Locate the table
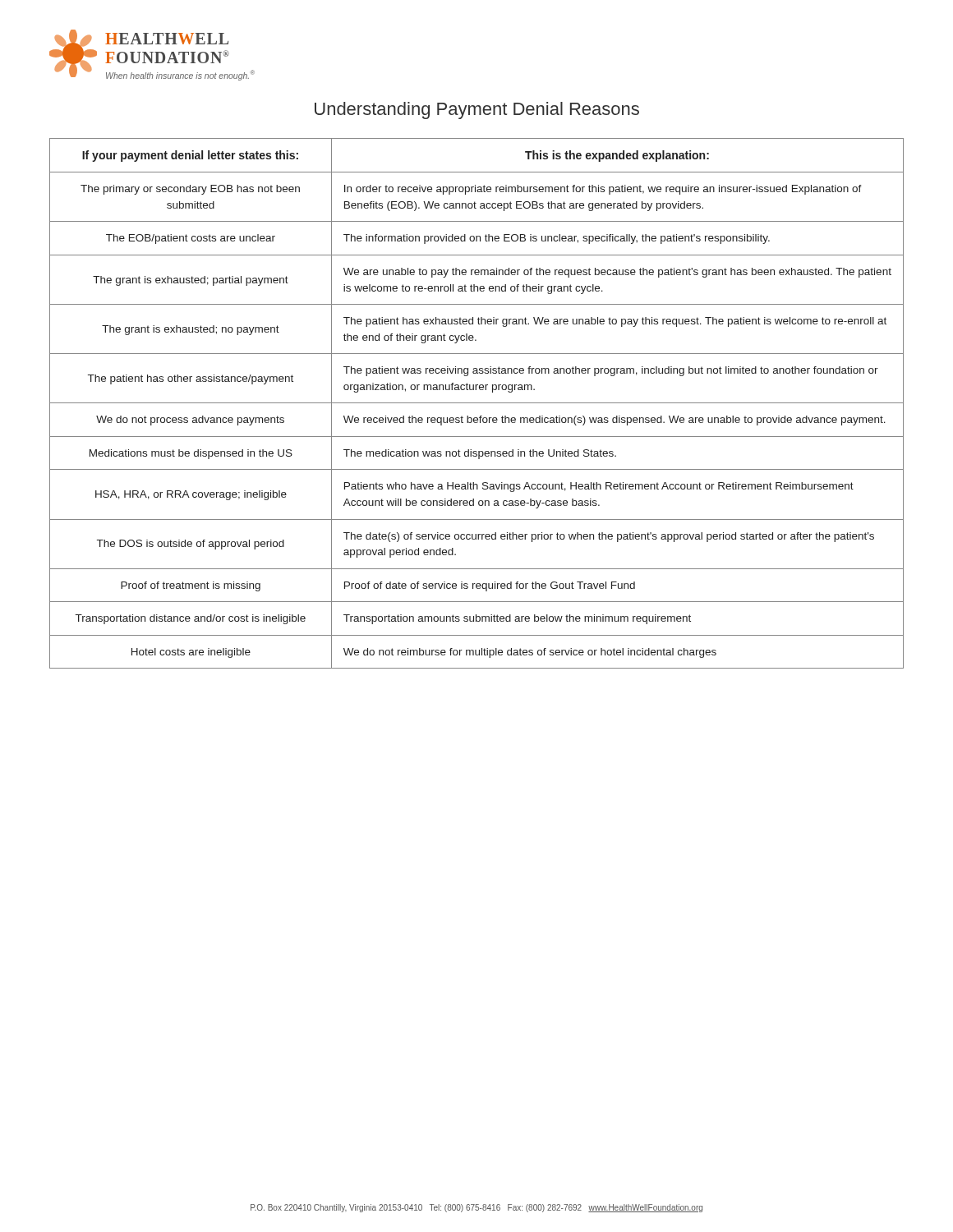Screen dimensions: 1232x953 tap(476, 403)
